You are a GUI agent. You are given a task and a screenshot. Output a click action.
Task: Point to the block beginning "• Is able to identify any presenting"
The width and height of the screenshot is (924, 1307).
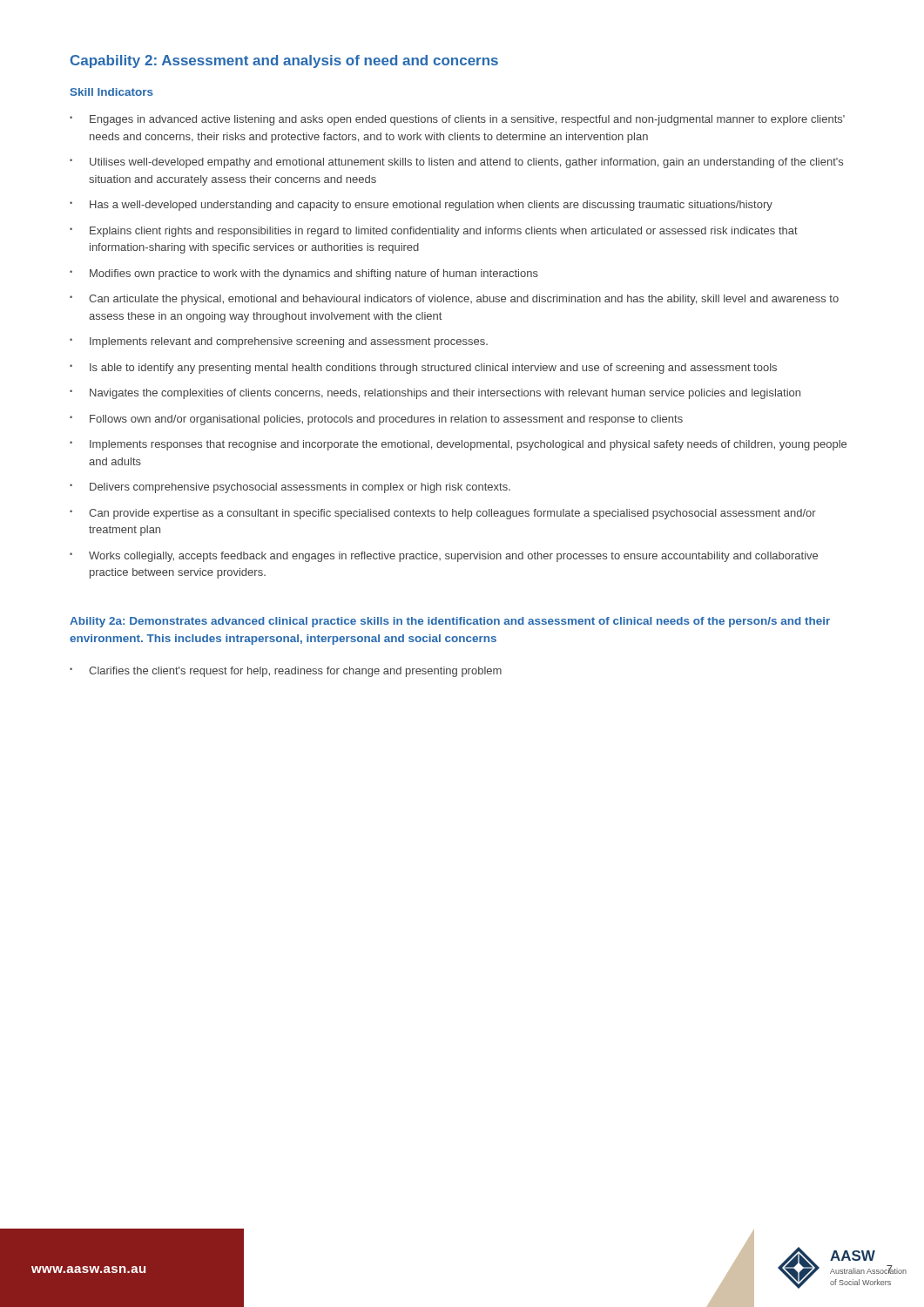[462, 367]
